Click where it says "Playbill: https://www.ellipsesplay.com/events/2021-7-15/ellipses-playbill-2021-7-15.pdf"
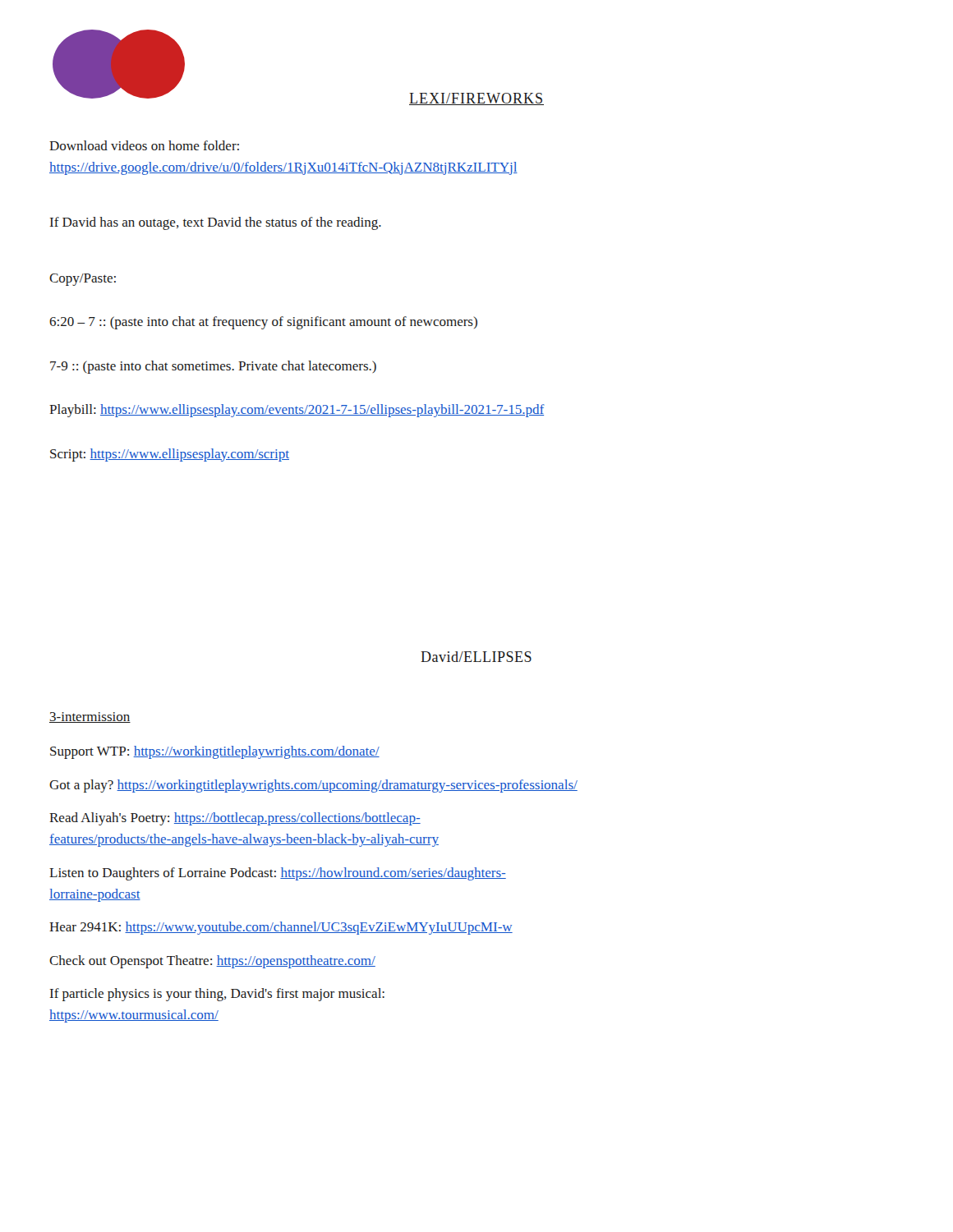The width and height of the screenshot is (953, 1232). click(297, 409)
